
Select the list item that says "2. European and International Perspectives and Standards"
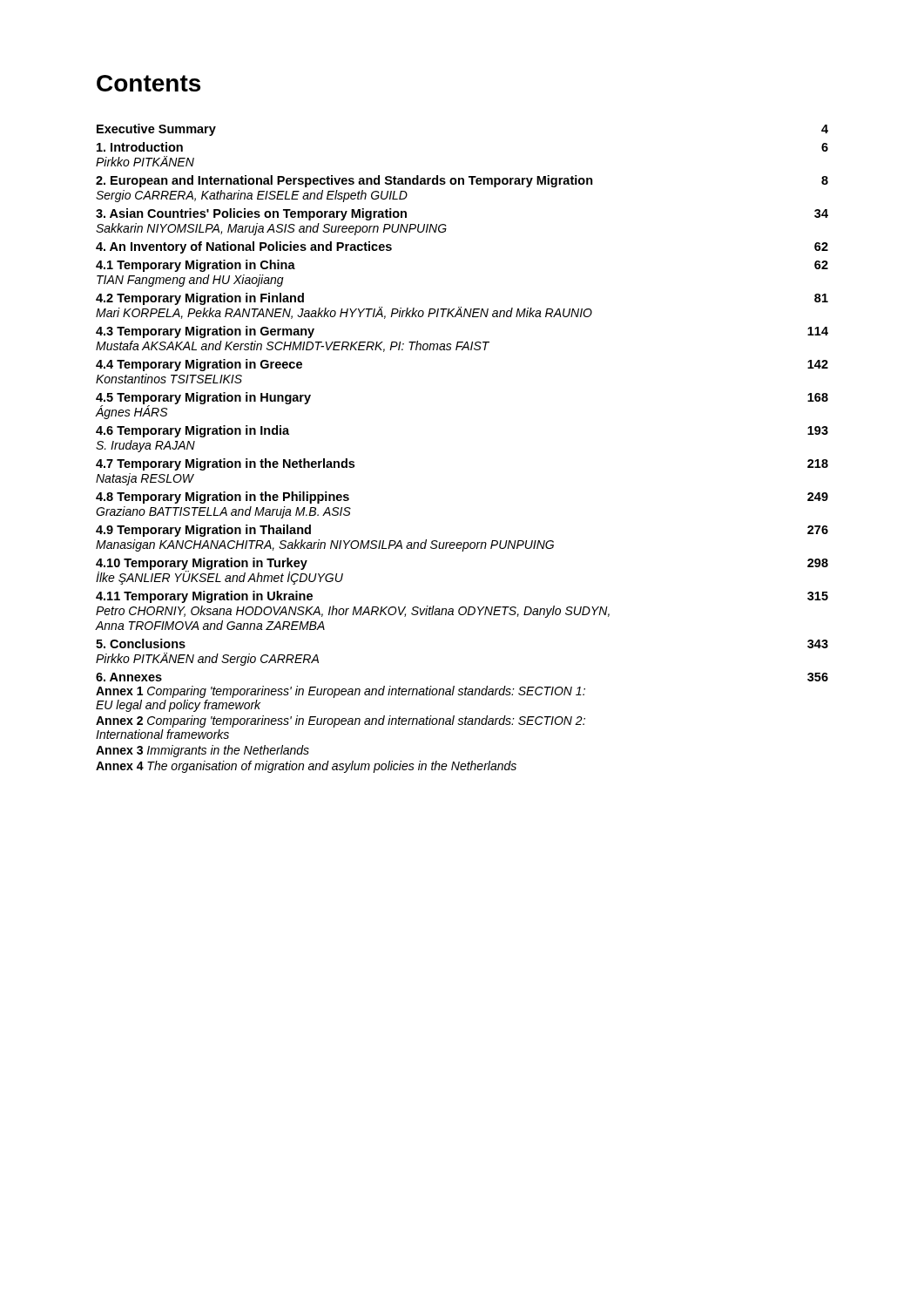(x=462, y=188)
